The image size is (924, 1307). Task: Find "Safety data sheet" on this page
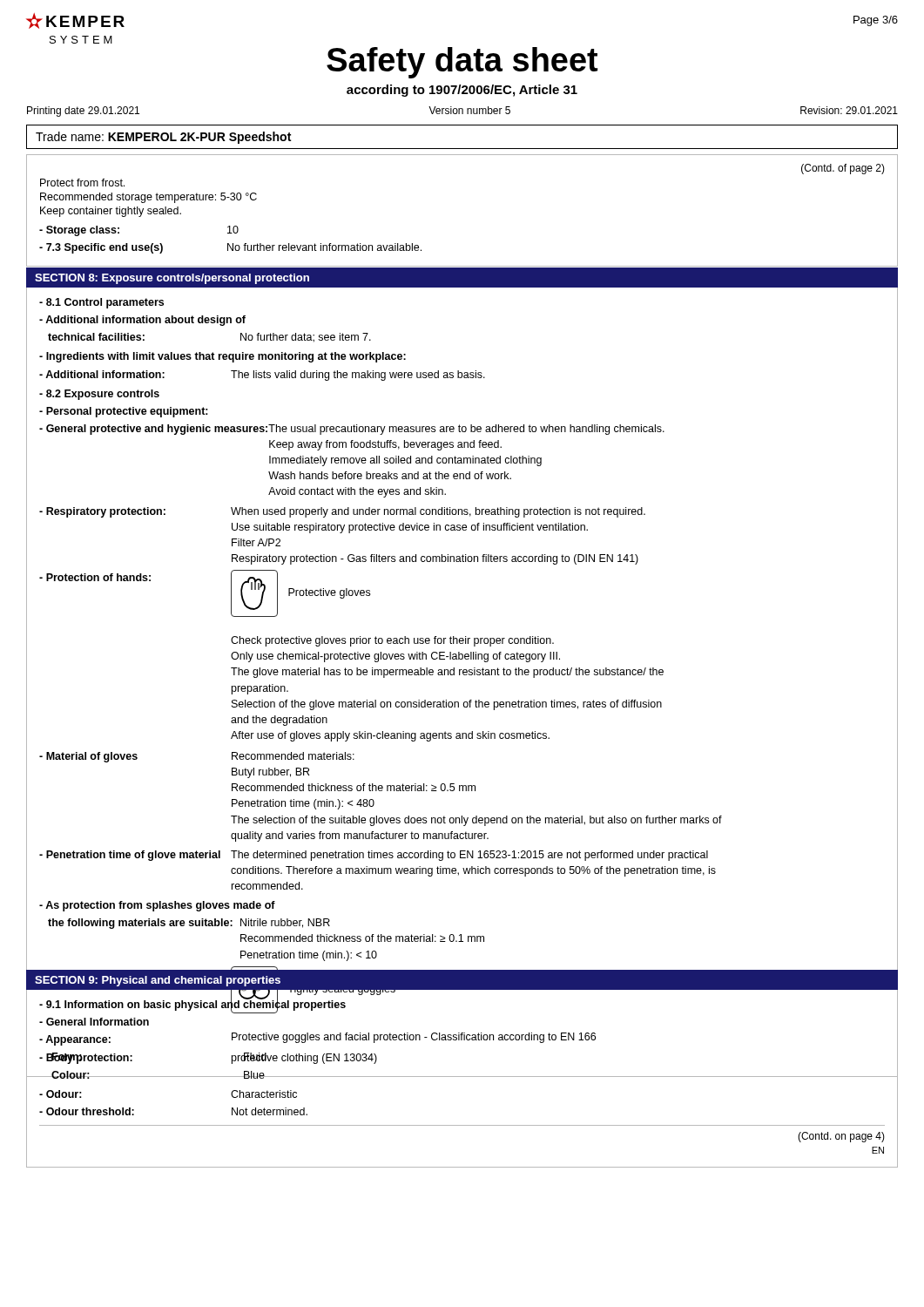[462, 60]
